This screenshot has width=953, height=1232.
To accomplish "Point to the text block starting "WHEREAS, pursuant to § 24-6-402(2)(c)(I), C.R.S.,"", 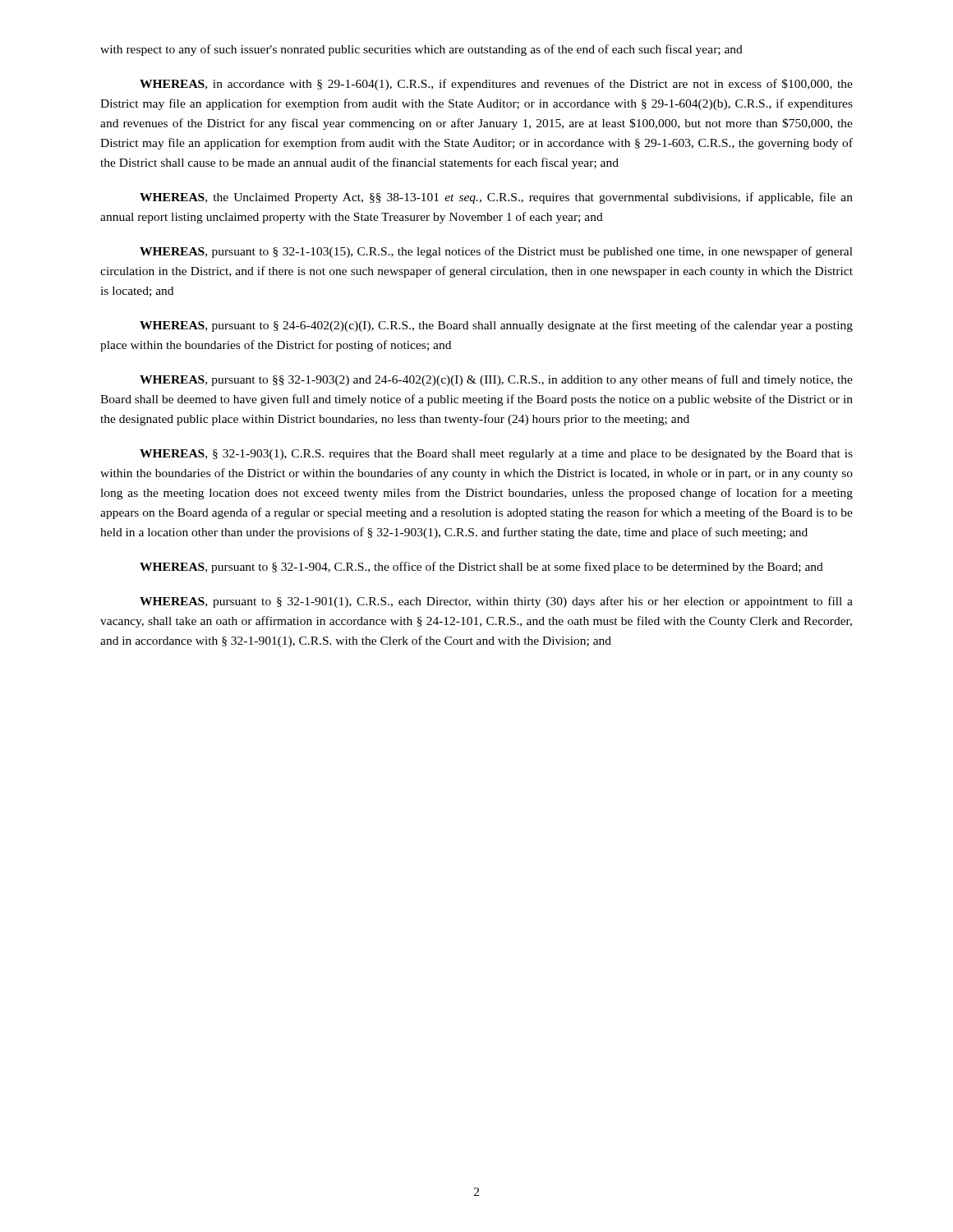I will (x=476, y=335).
